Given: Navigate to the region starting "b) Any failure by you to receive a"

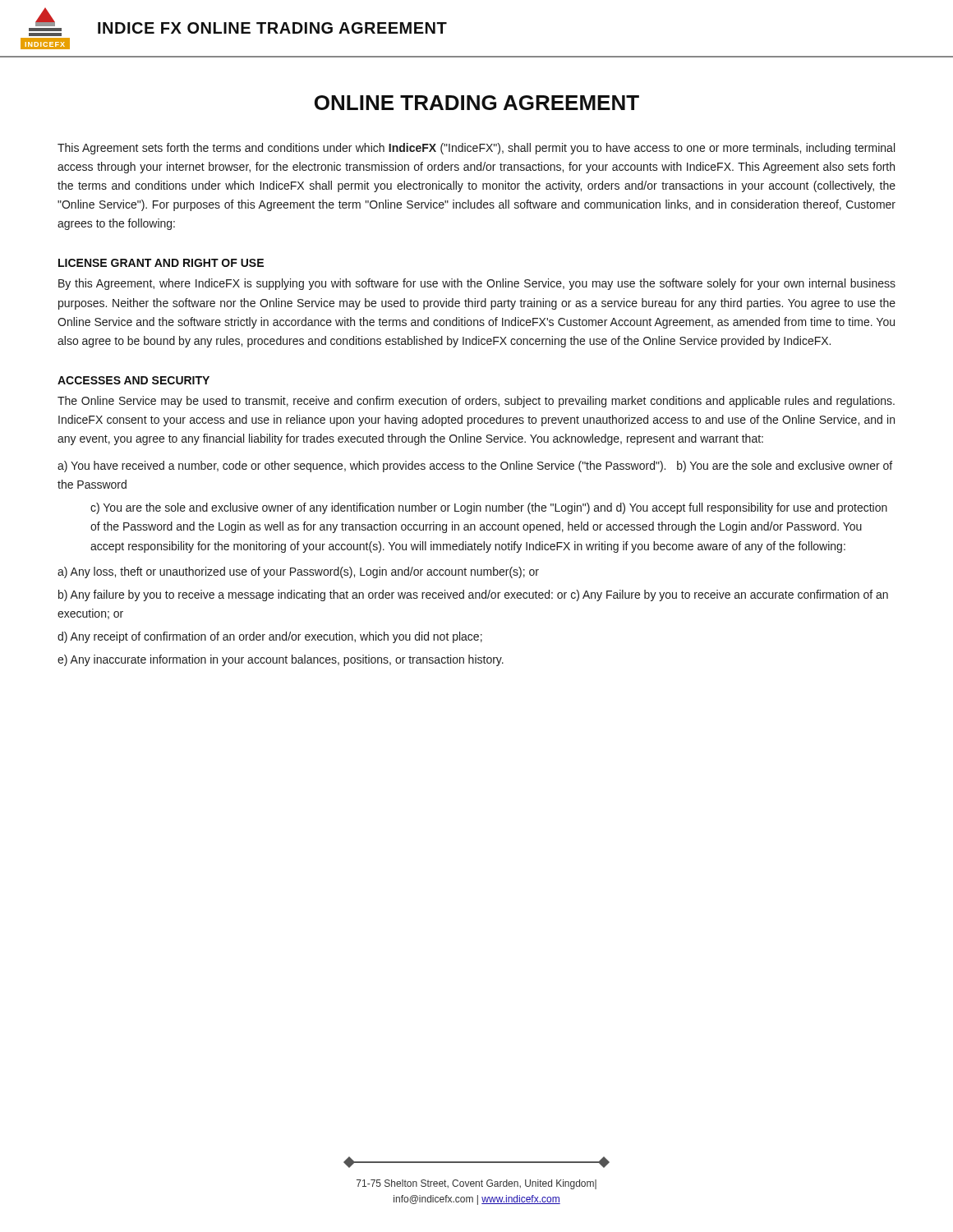Looking at the screenshot, I should point(473,604).
